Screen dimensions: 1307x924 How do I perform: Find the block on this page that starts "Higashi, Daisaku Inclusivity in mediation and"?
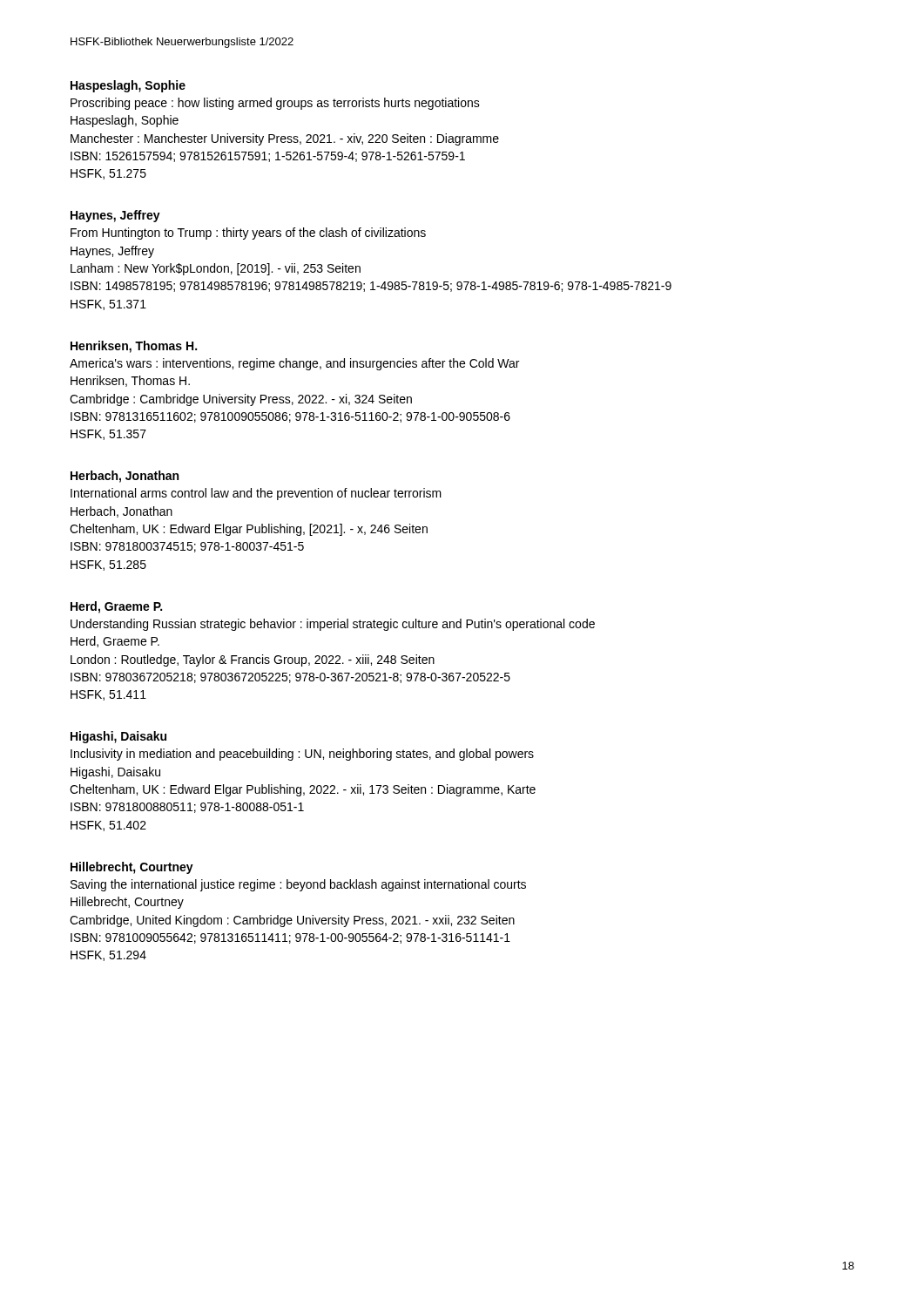(x=462, y=782)
